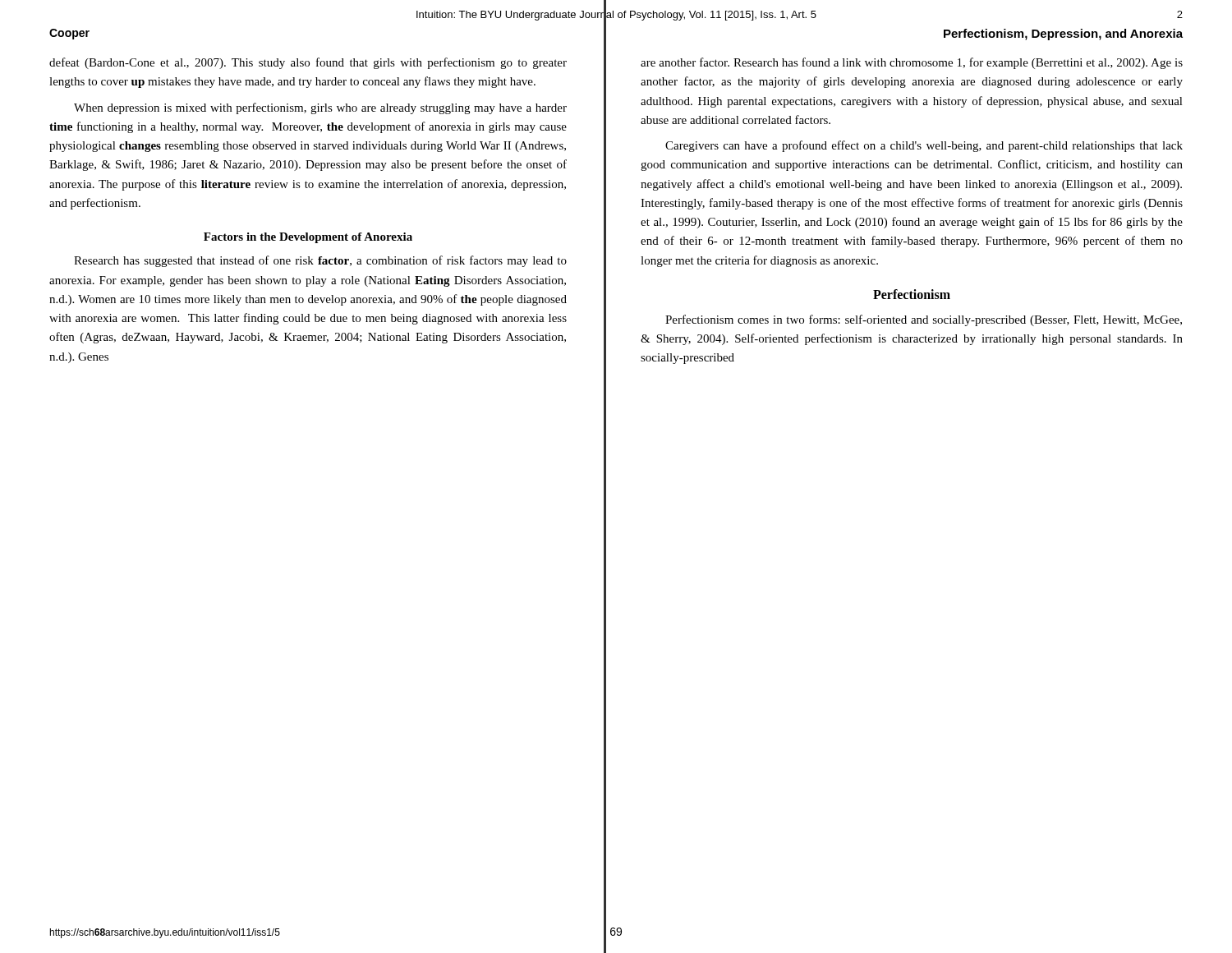Find the block on this page that starts "Perfectionism comes in two forms: self-oriented and socially-prescribed"

coord(912,339)
